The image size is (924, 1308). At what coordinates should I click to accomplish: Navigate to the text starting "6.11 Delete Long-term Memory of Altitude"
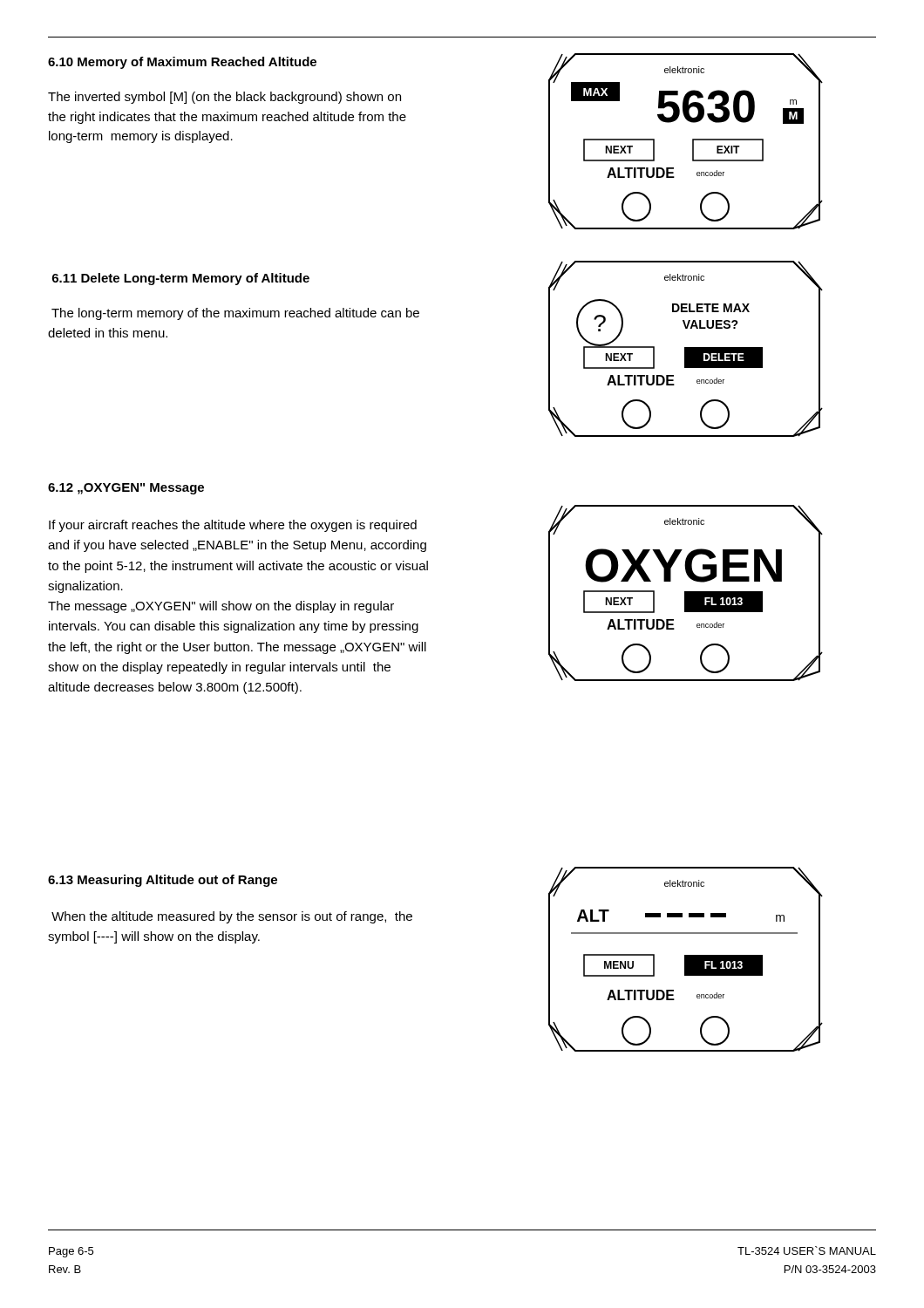(179, 278)
